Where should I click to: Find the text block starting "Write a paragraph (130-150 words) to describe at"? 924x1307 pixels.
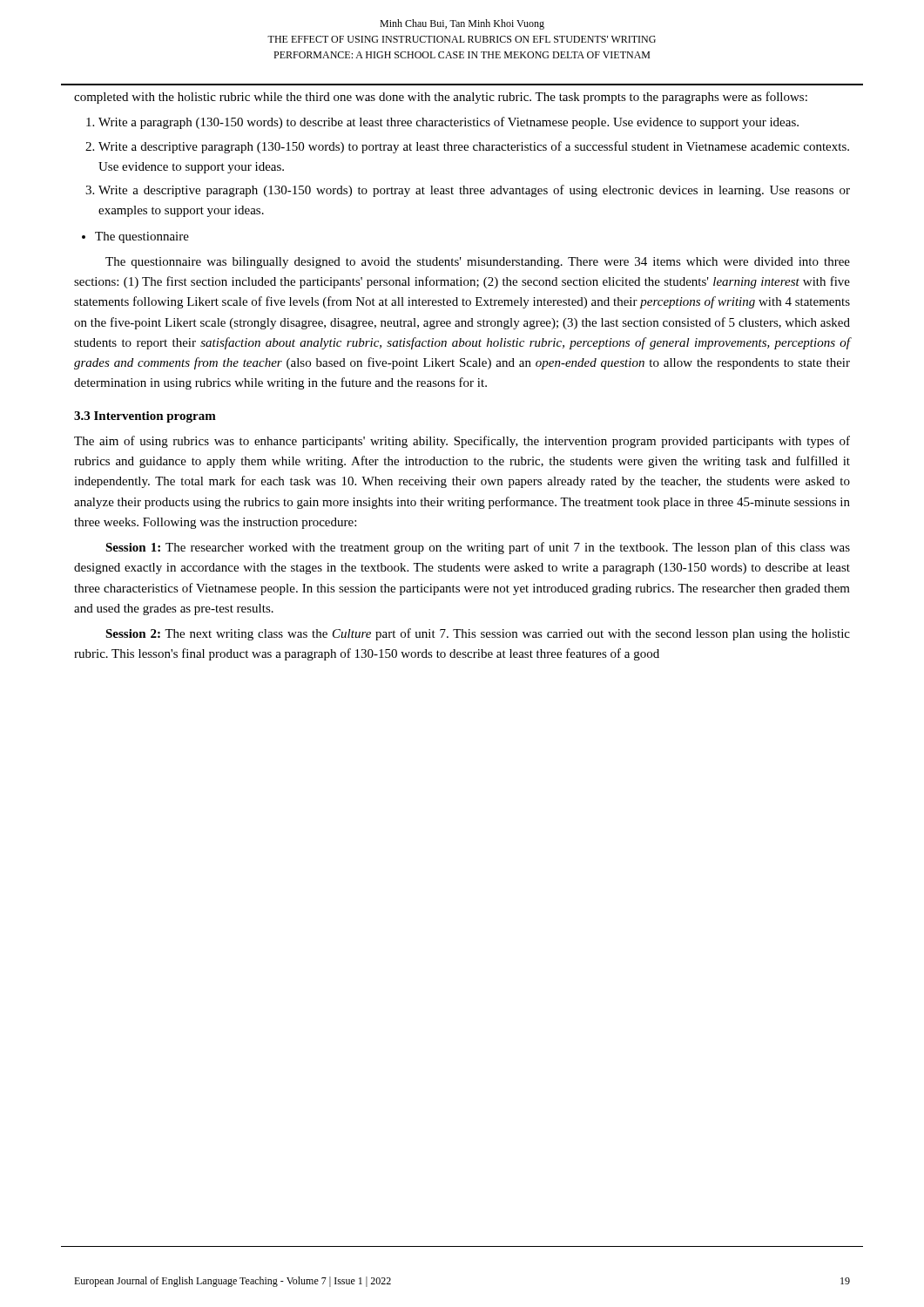click(474, 123)
